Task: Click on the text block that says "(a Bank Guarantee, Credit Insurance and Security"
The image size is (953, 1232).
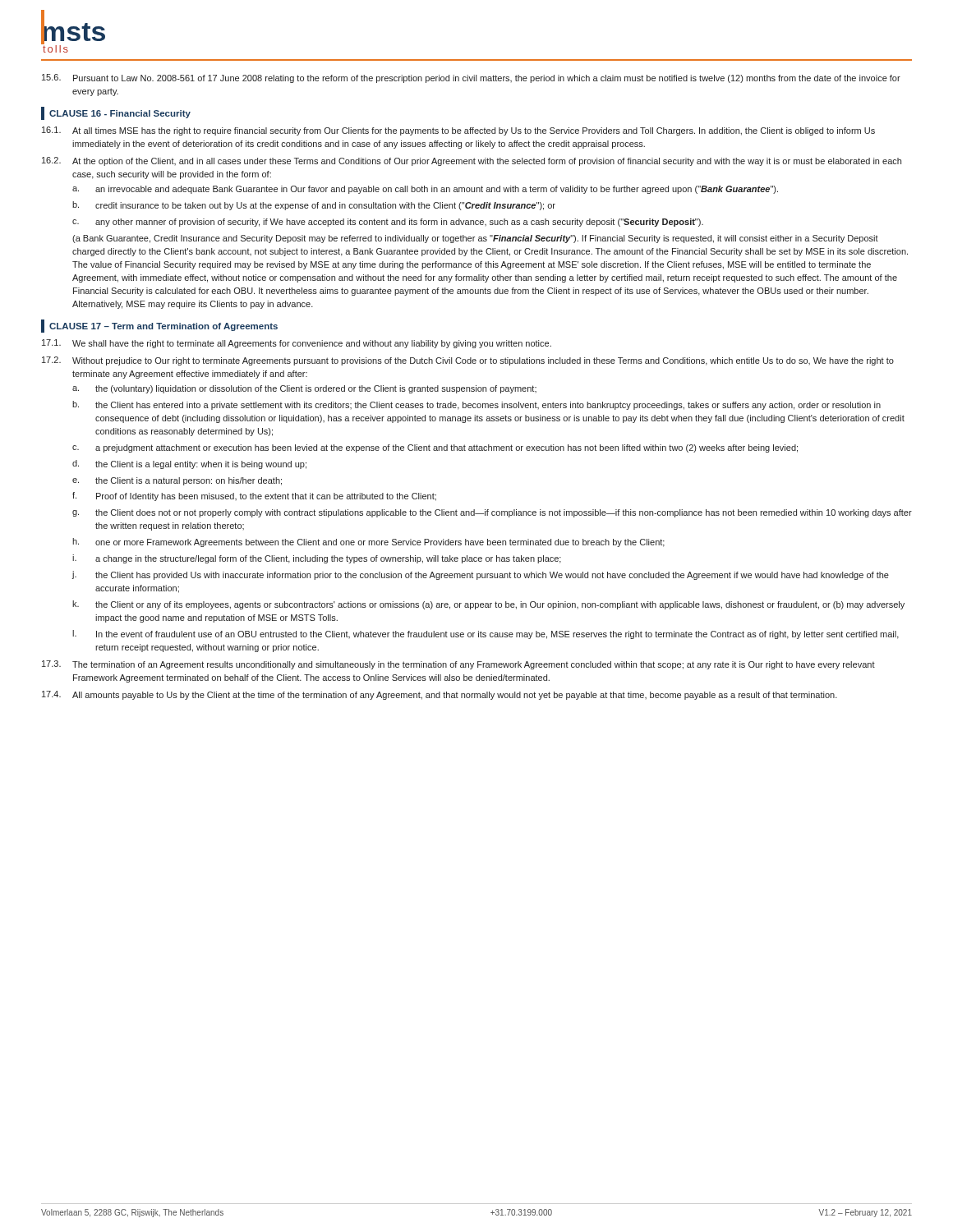Action: click(491, 271)
